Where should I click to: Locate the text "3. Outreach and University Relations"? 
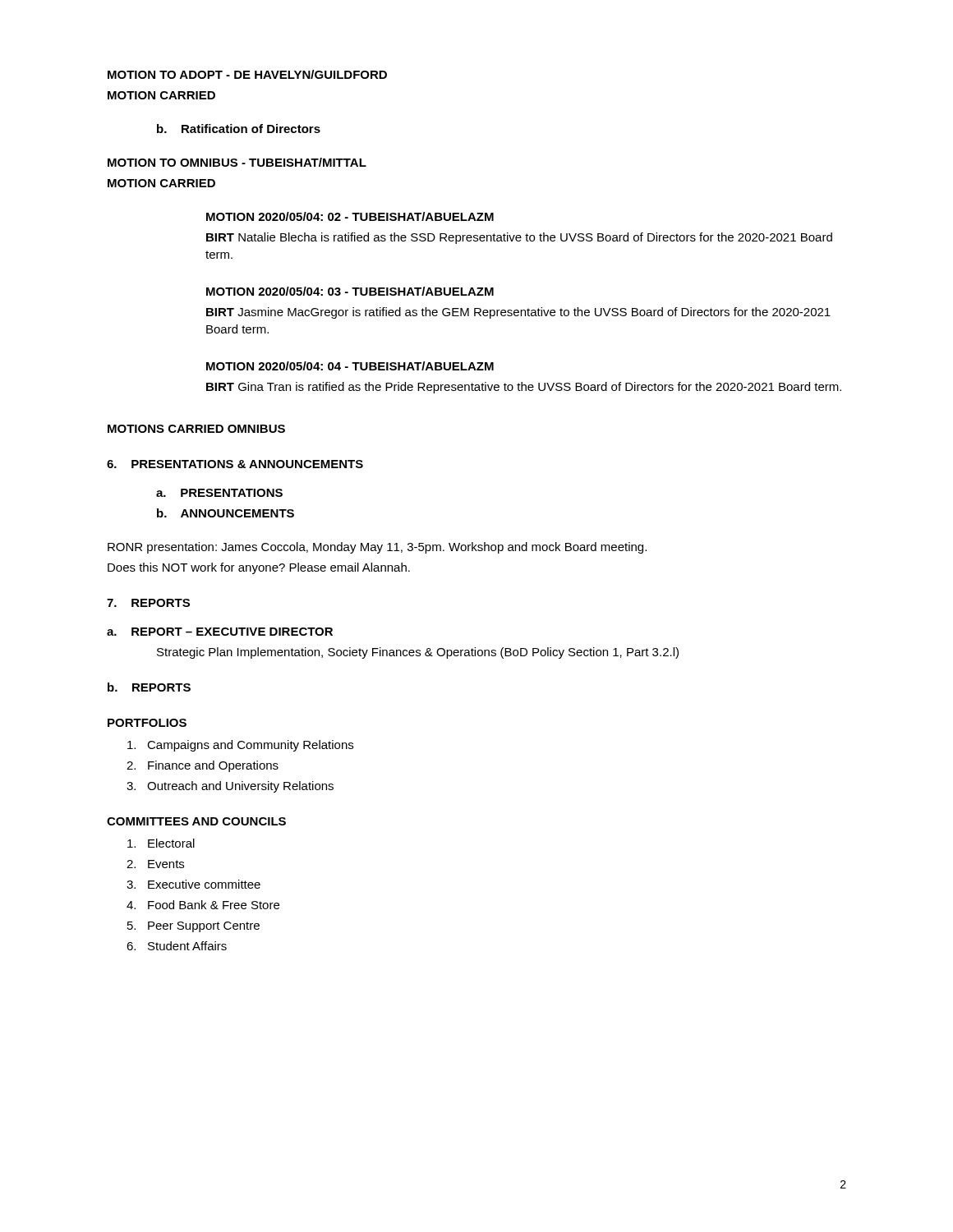click(230, 787)
